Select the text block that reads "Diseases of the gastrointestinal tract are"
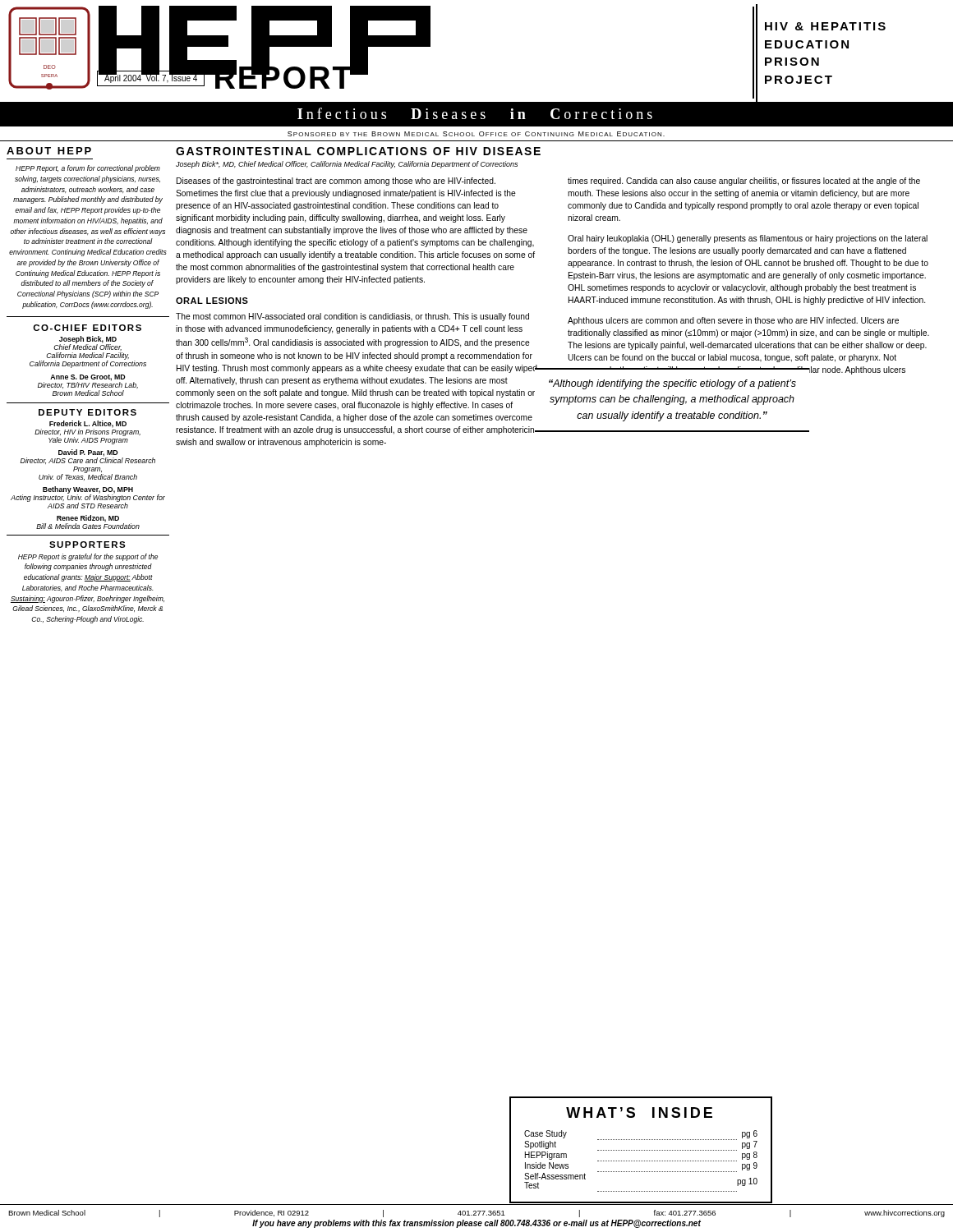 pyautogui.click(x=355, y=230)
